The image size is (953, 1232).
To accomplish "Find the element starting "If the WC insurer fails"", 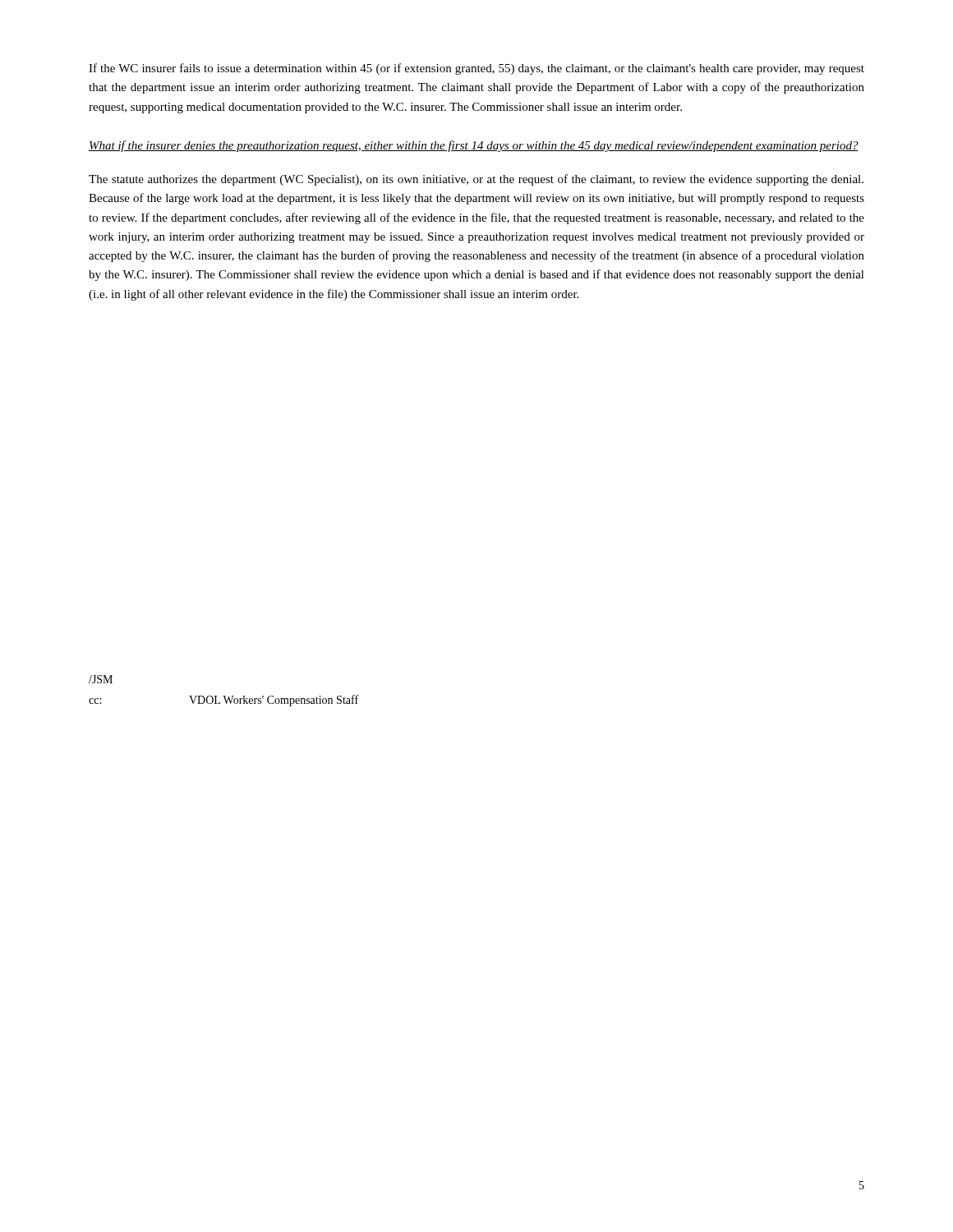I will (x=476, y=87).
